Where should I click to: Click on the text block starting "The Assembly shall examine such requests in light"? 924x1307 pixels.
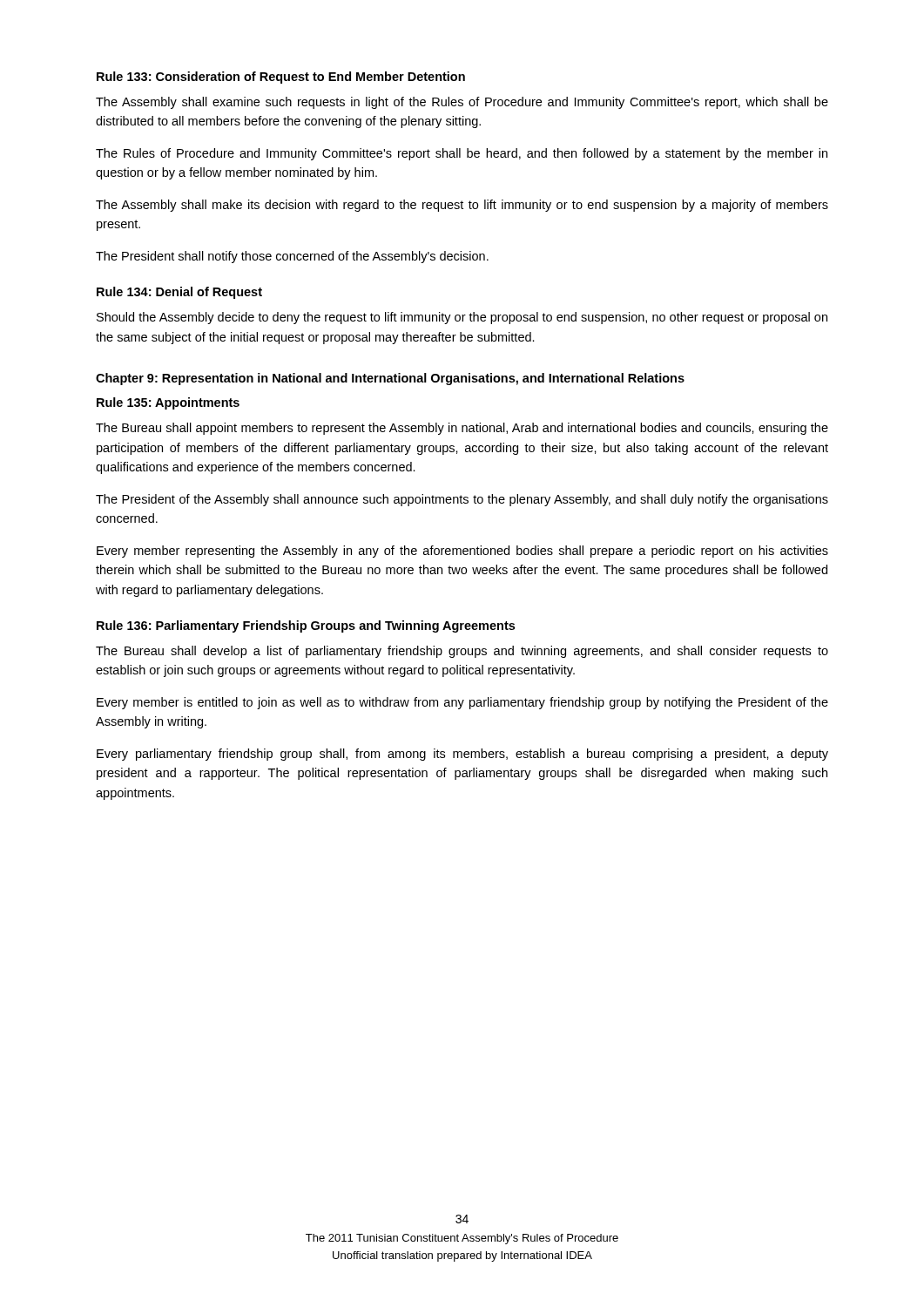pos(462,112)
